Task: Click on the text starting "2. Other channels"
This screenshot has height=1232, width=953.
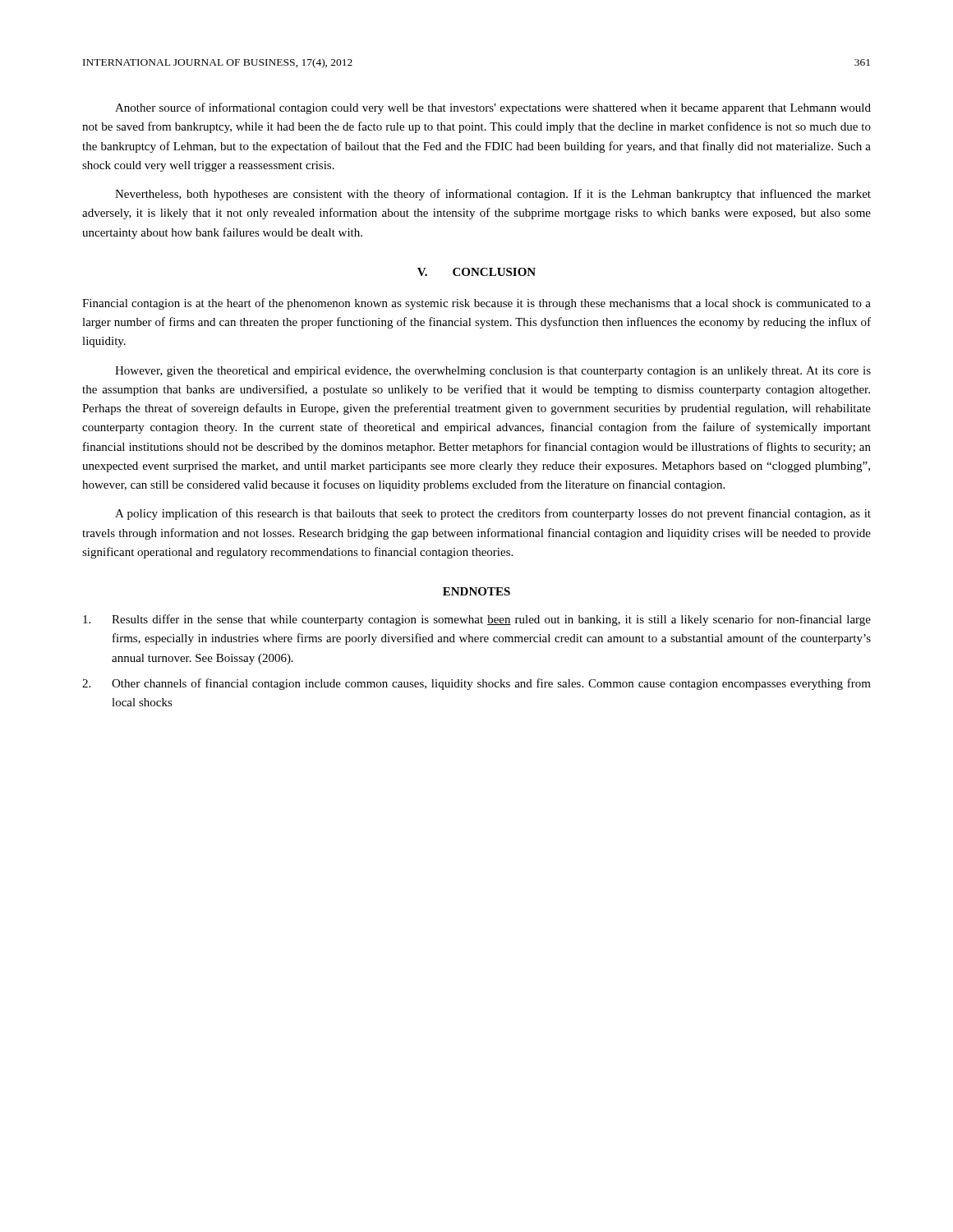Action: click(x=476, y=693)
